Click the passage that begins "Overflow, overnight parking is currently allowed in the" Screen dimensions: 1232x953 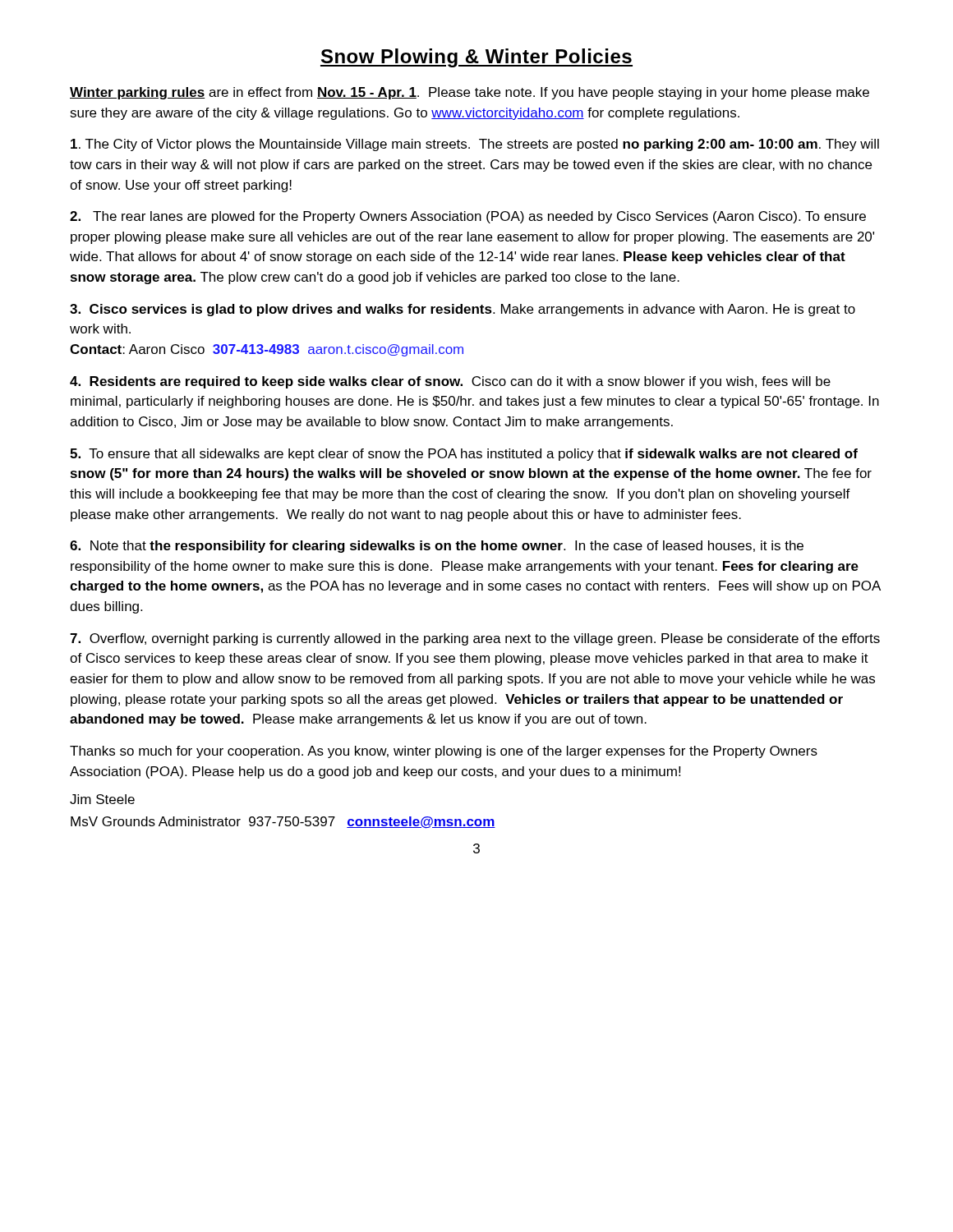475,679
